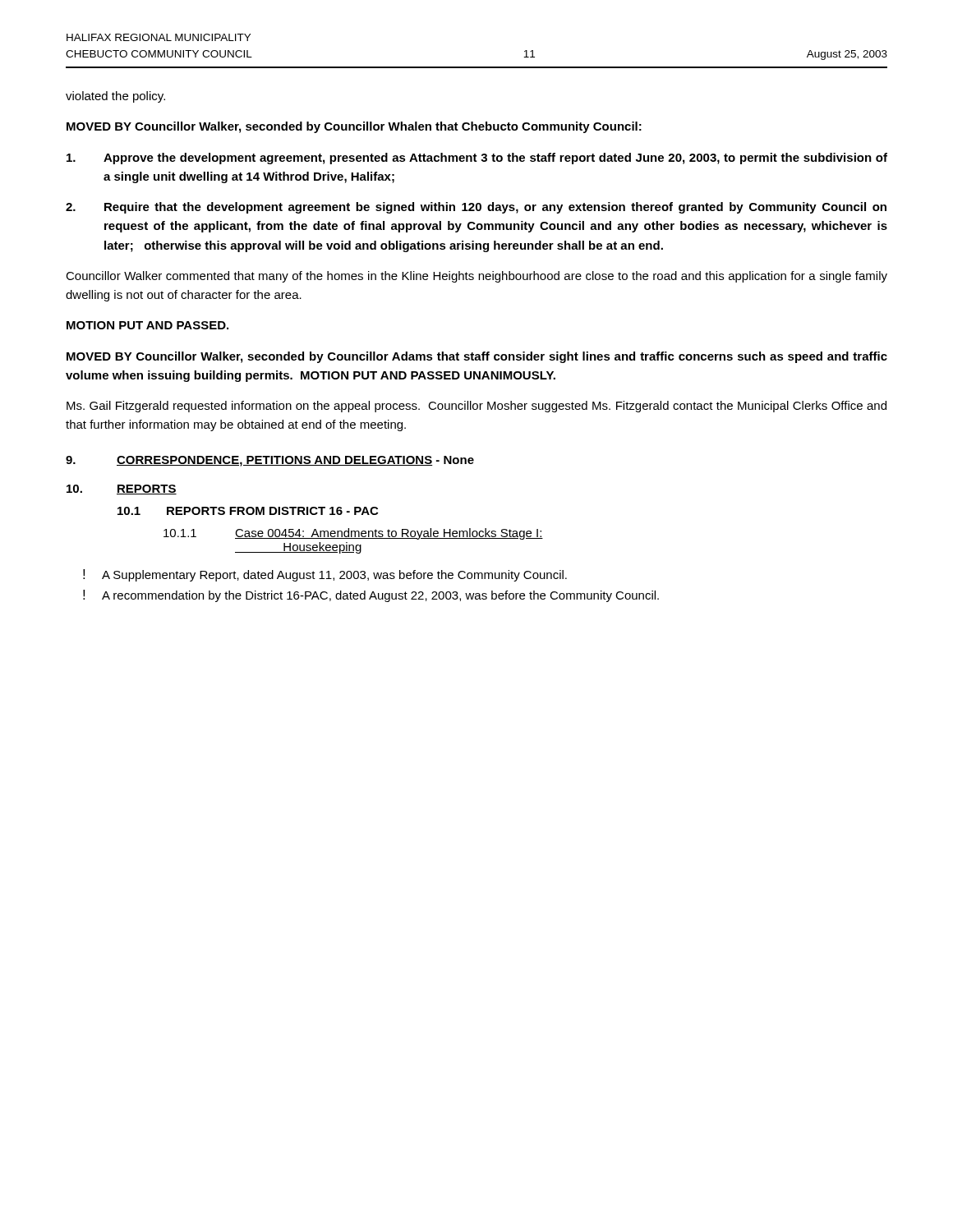Point to "9. CORRESPONDENCE, PETITIONS AND DELEGATIONS - None"
953x1232 pixels.
coord(270,459)
